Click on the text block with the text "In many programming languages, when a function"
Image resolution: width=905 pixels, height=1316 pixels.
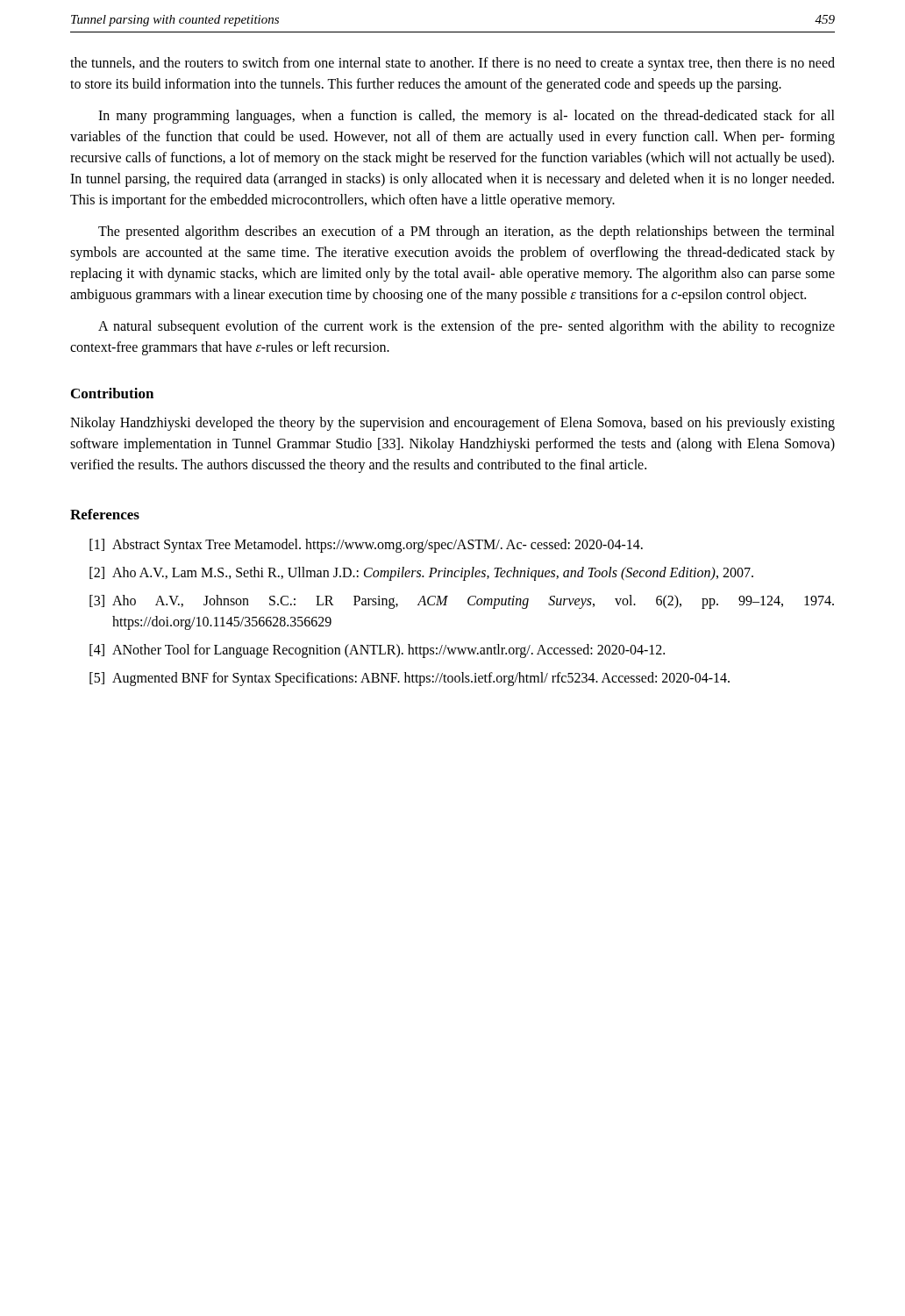pyautogui.click(x=452, y=158)
